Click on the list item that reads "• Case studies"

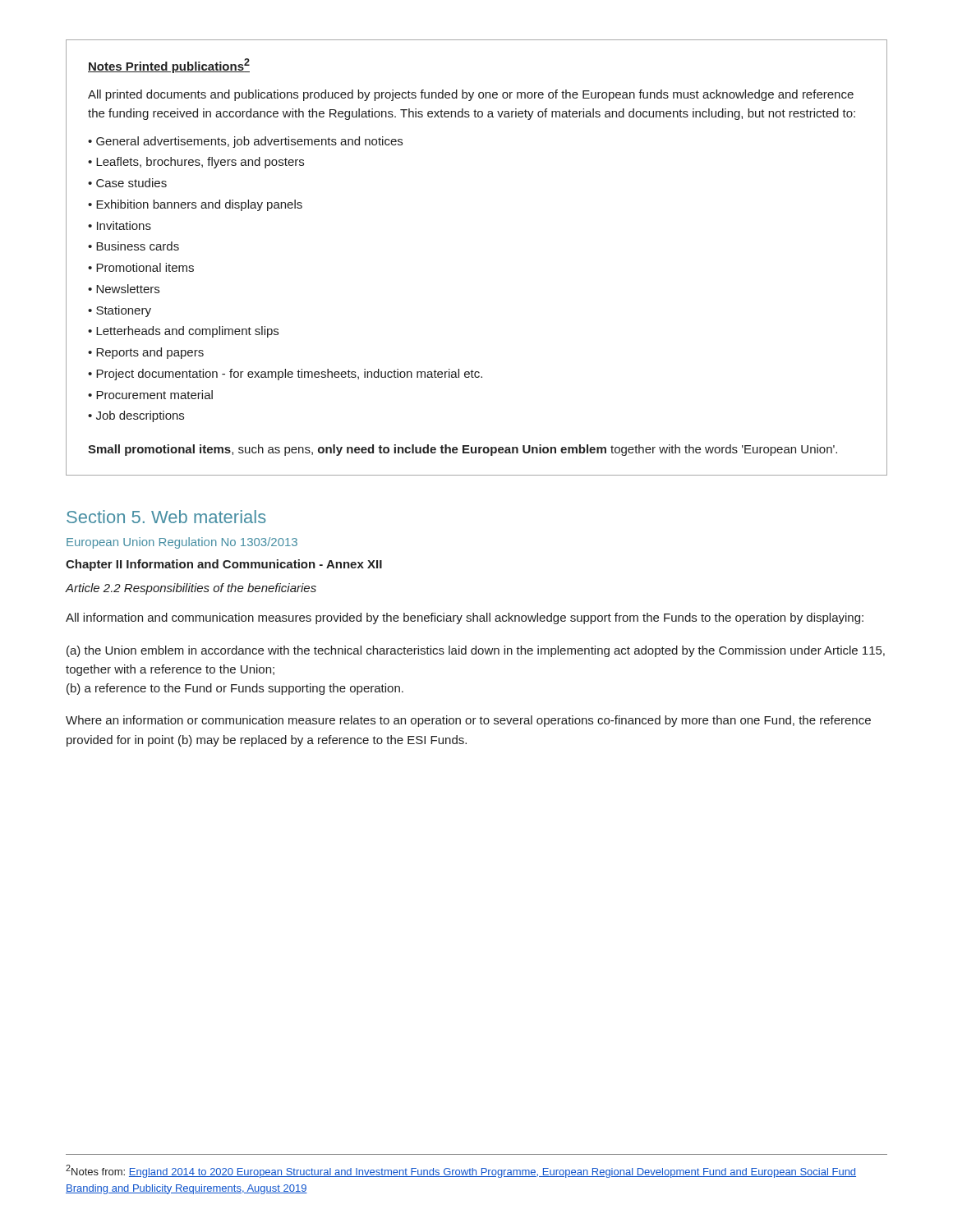127,183
